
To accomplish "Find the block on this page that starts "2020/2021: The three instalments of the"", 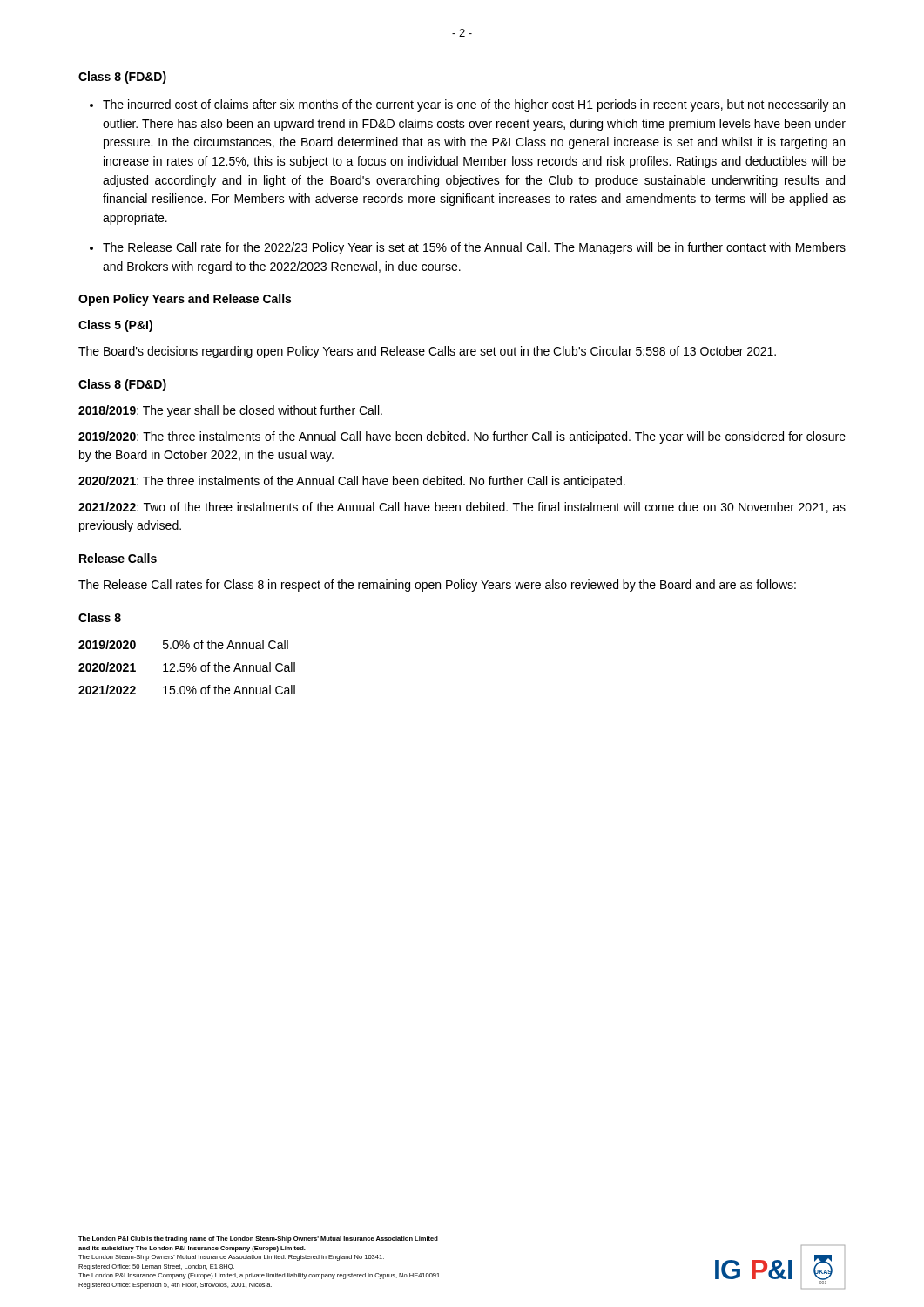I will [x=352, y=481].
